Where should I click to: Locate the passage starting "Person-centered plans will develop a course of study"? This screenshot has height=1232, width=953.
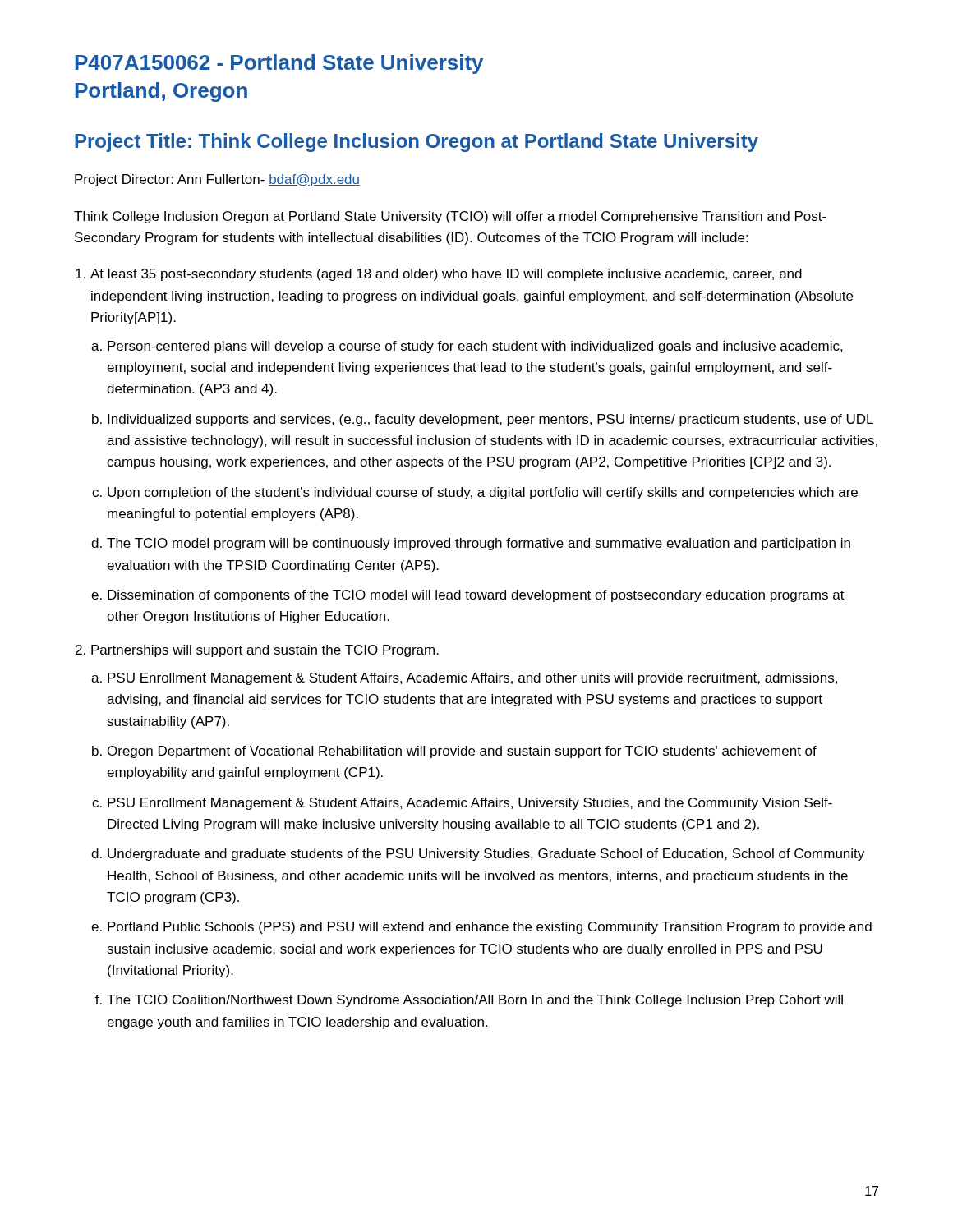tap(475, 367)
